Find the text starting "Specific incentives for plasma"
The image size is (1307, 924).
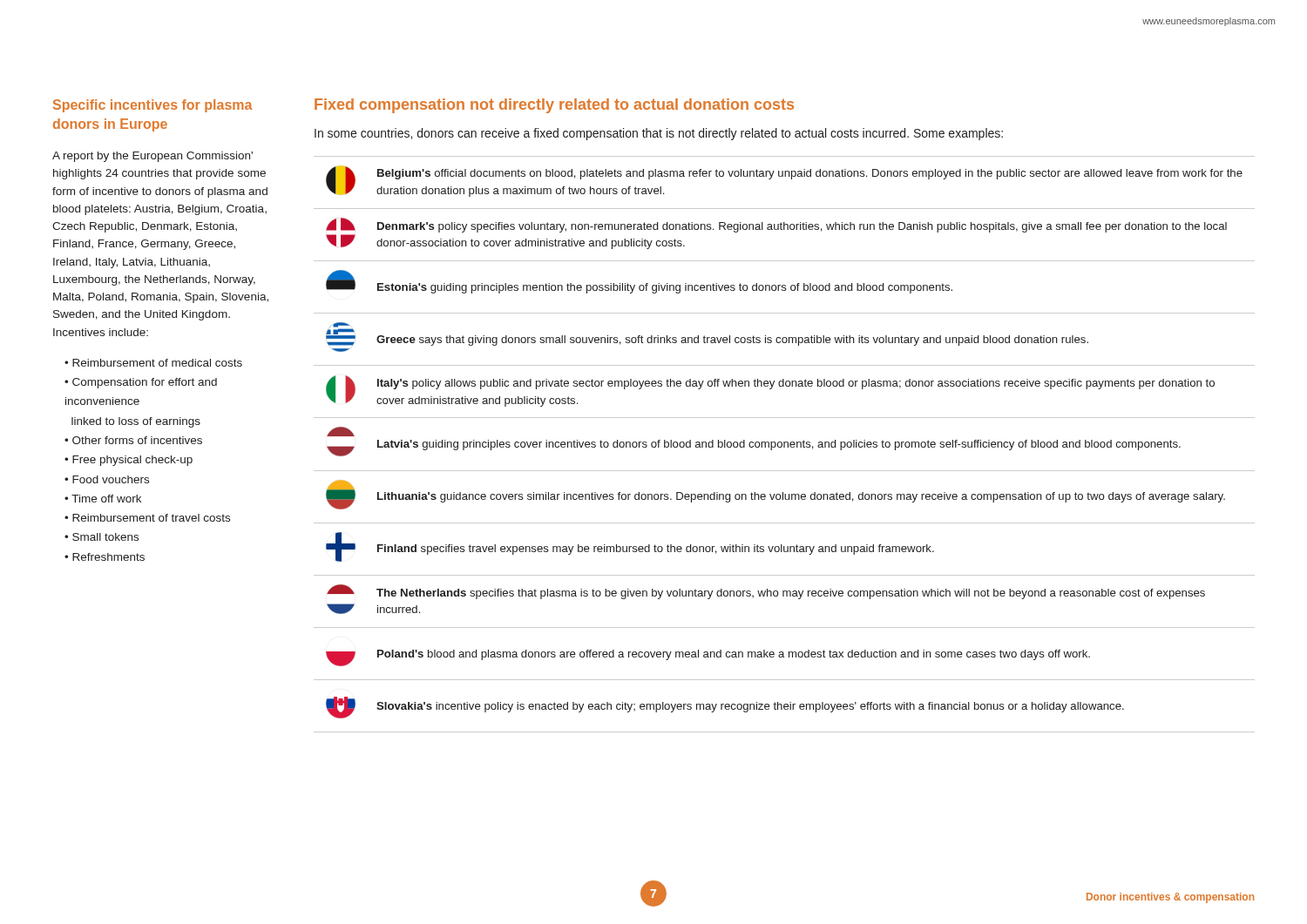click(x=152, y=114)
